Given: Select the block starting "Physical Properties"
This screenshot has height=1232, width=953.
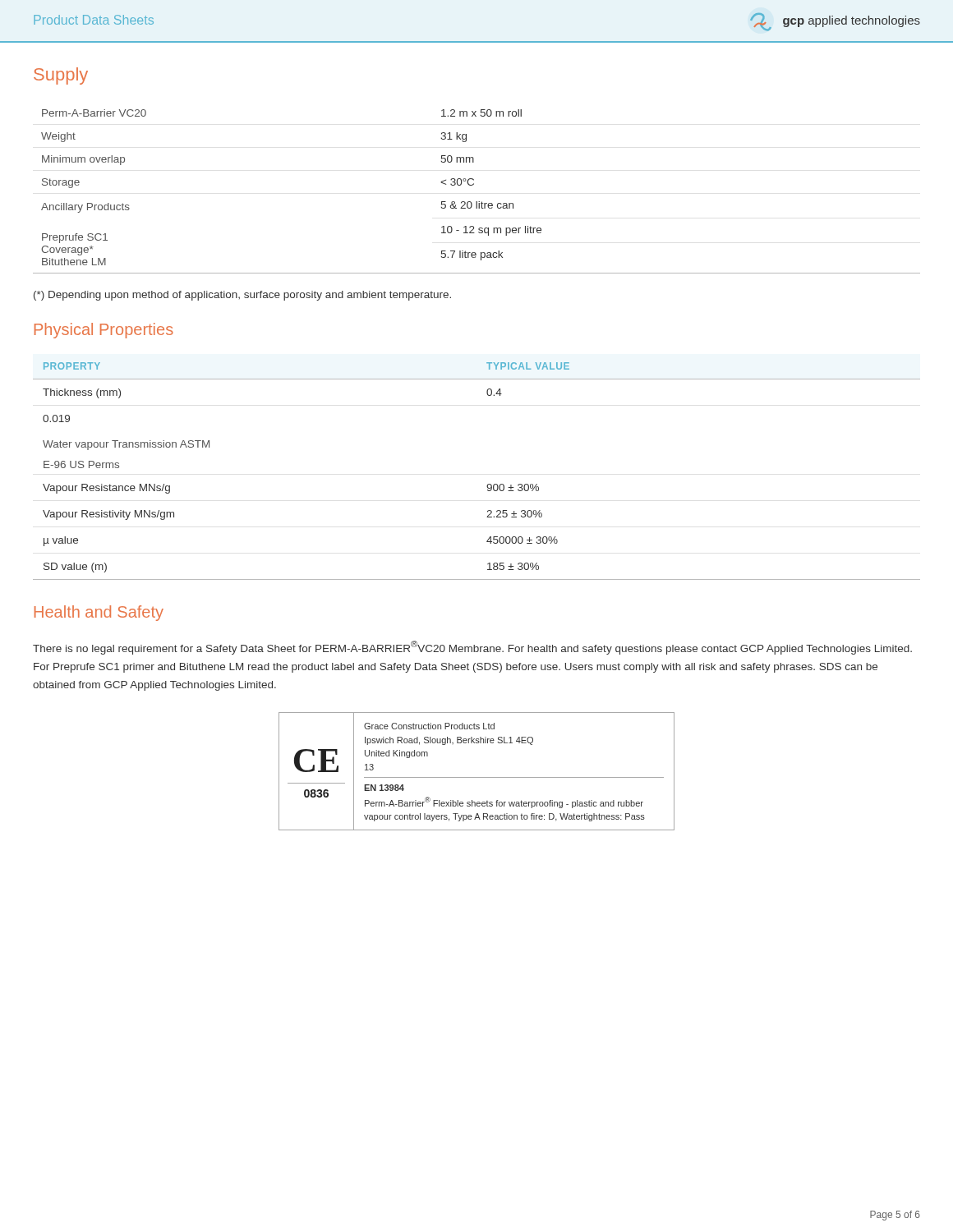Looking at the screenshot, I should 103,329.
